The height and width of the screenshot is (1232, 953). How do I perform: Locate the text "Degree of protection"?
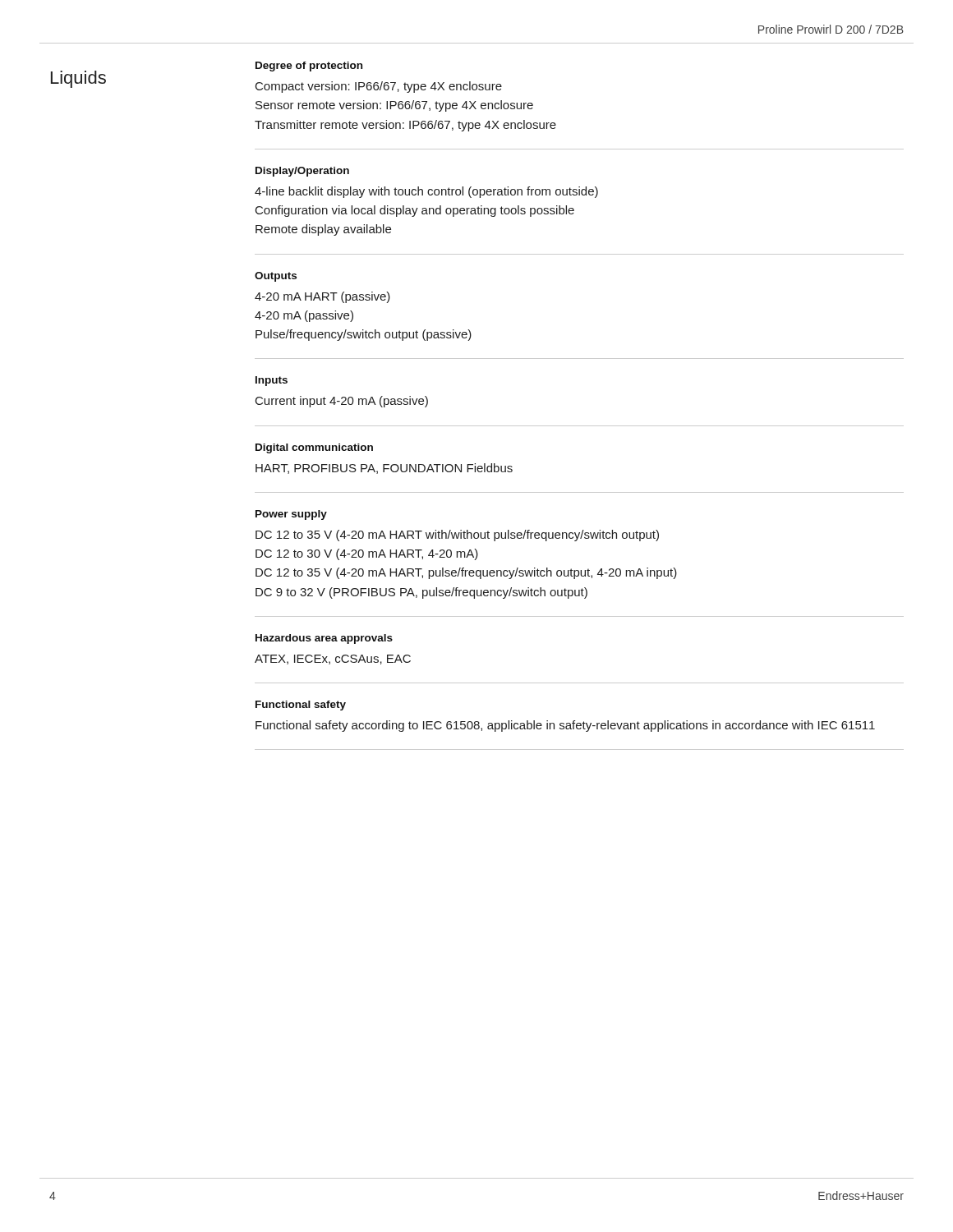tap(309, 65)
